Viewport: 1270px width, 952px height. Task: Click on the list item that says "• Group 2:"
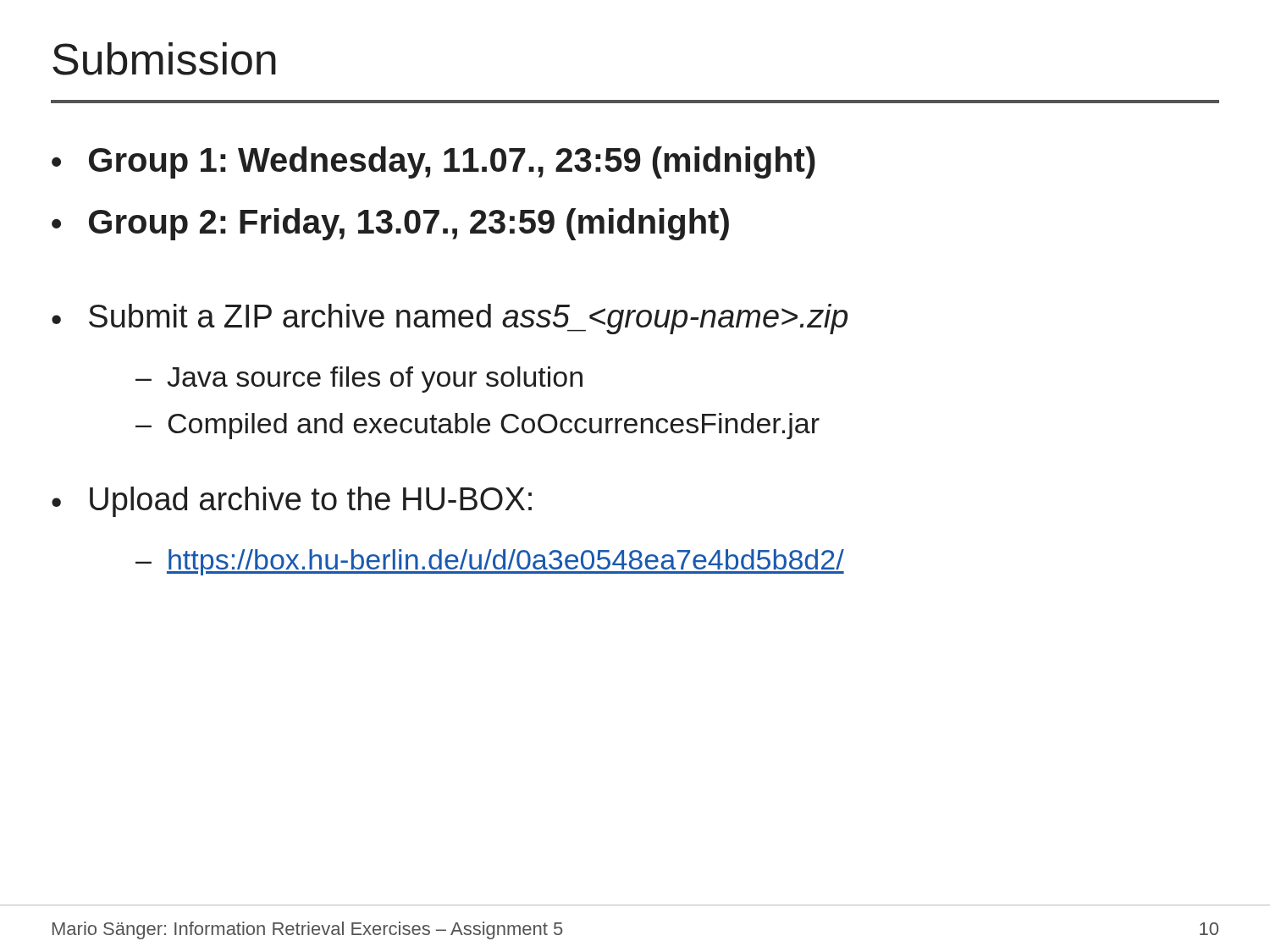391,223
